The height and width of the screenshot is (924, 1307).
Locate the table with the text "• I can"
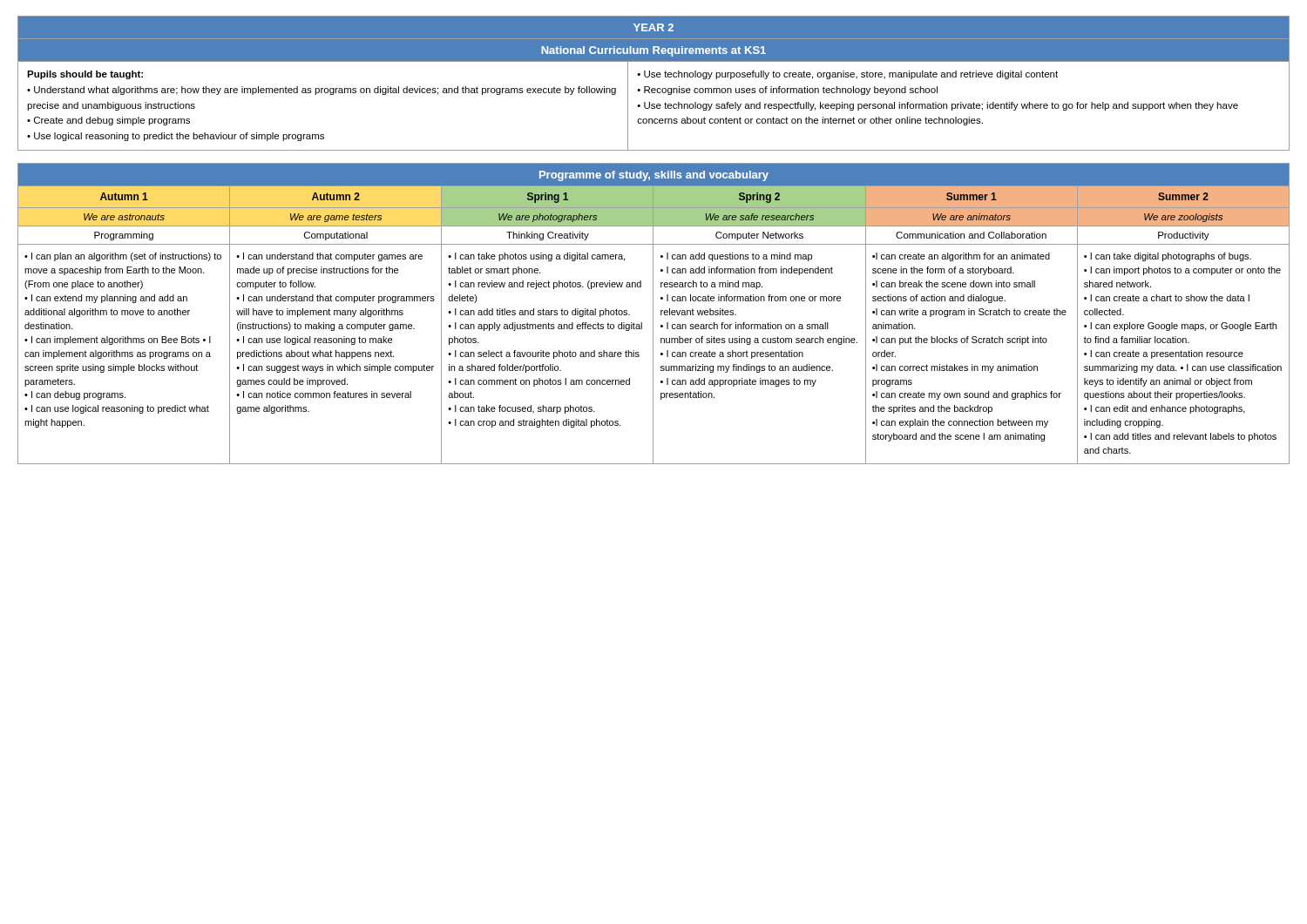coord(654,314)
